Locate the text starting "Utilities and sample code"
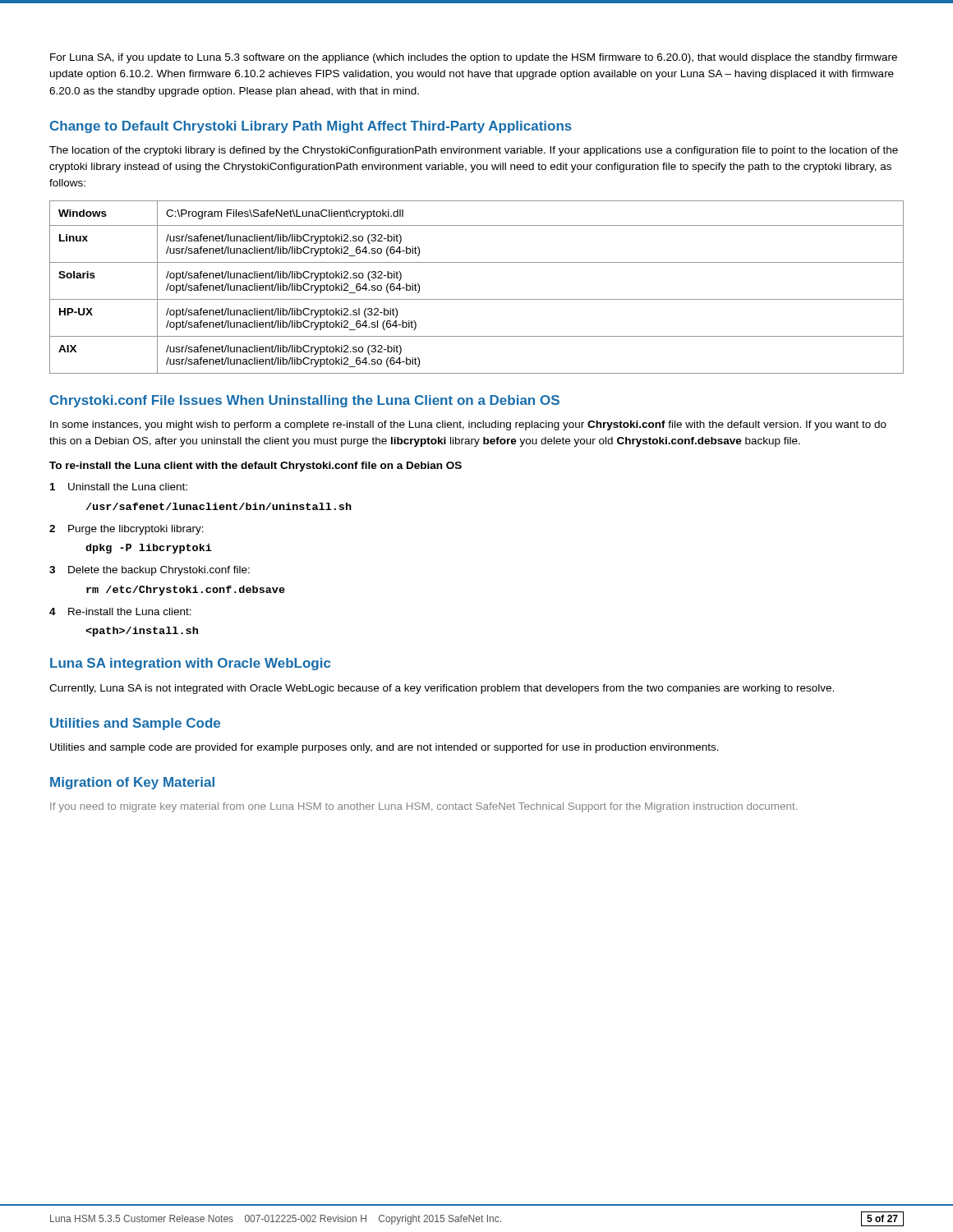Image resolution: width=953 pixels, height=1232 pixels. 384,747
